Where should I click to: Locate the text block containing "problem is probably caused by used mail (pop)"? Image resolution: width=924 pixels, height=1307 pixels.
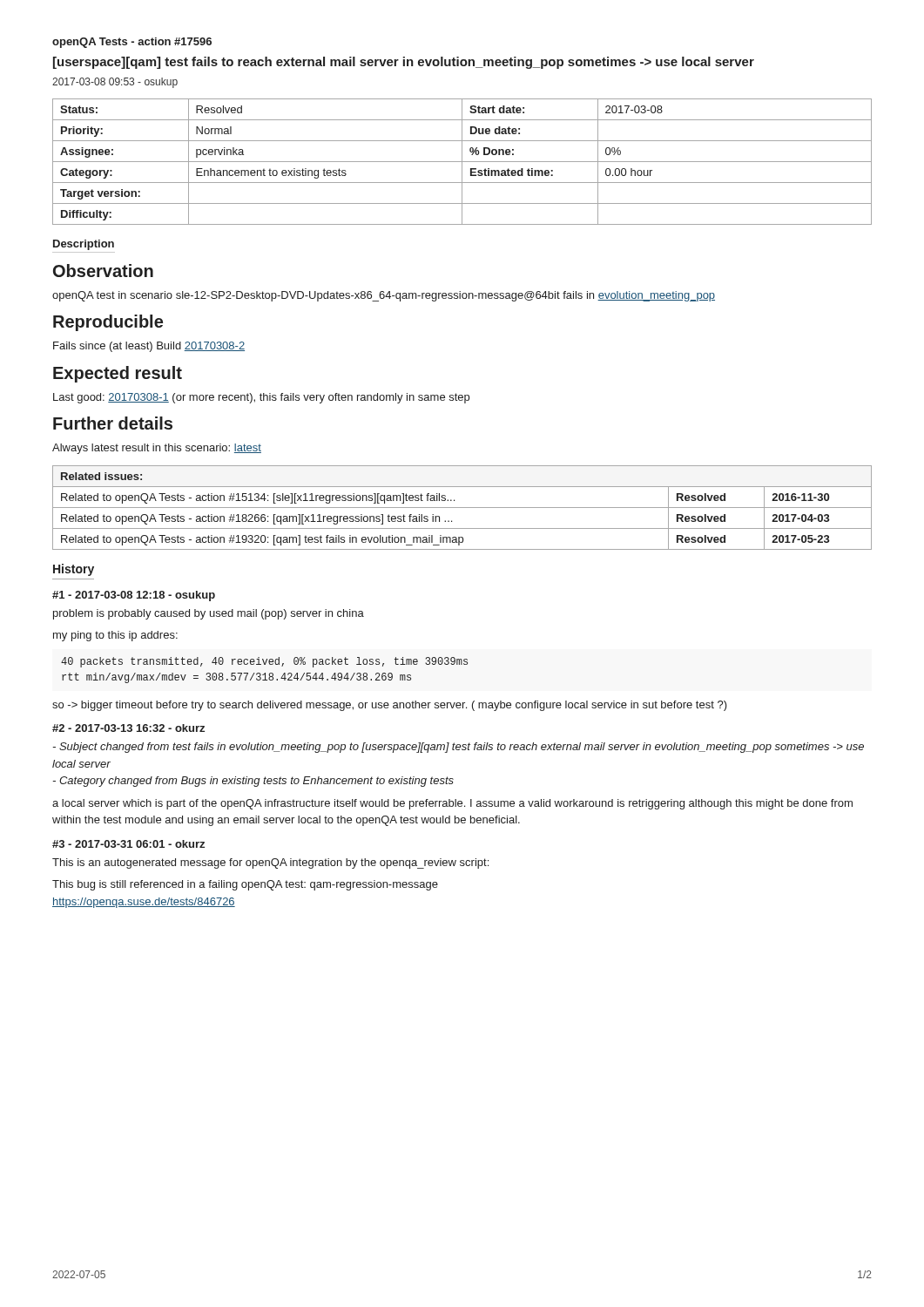(x=208, y=613)
